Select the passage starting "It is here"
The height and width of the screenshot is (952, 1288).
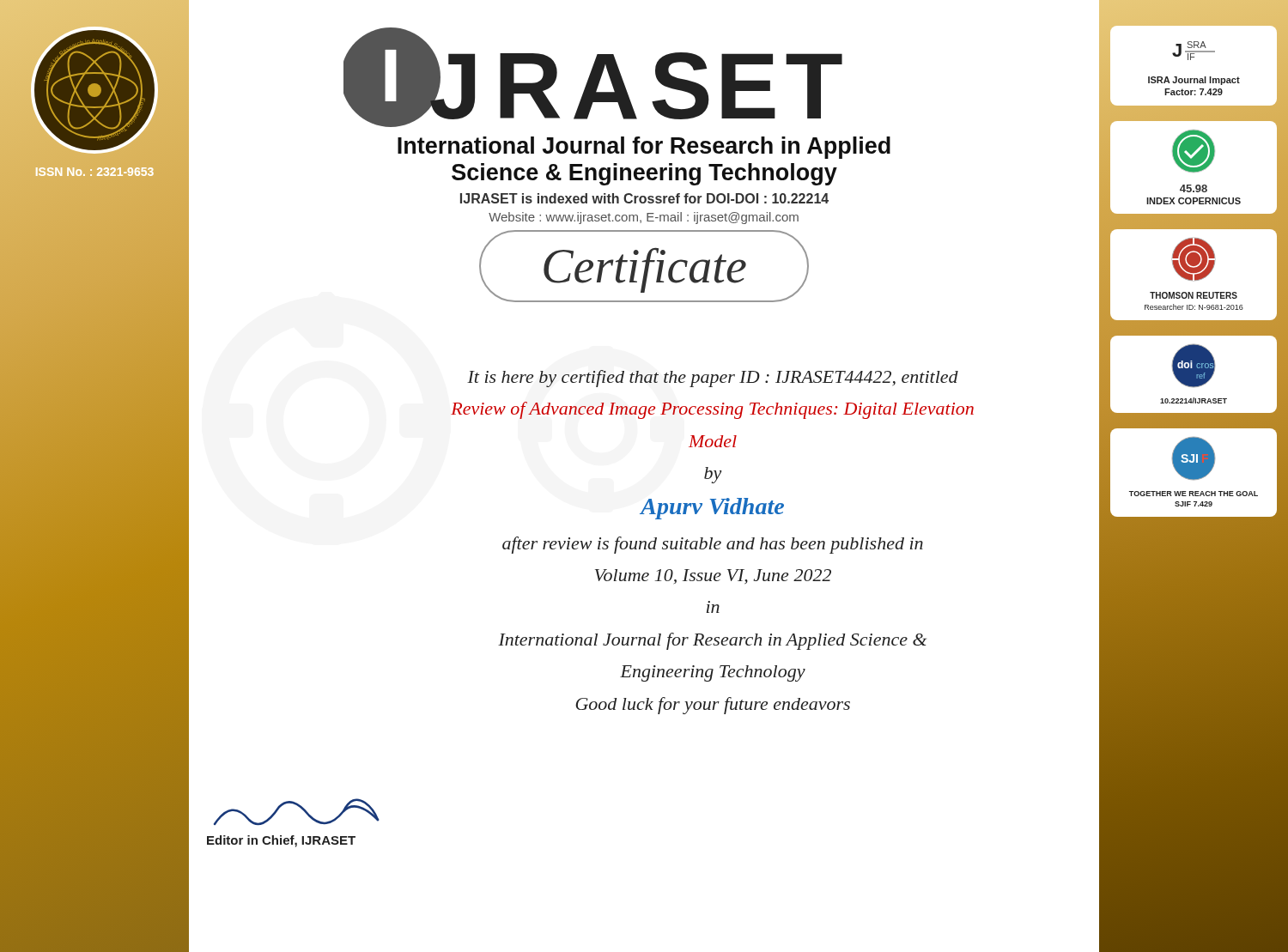[x=713, y=376]
